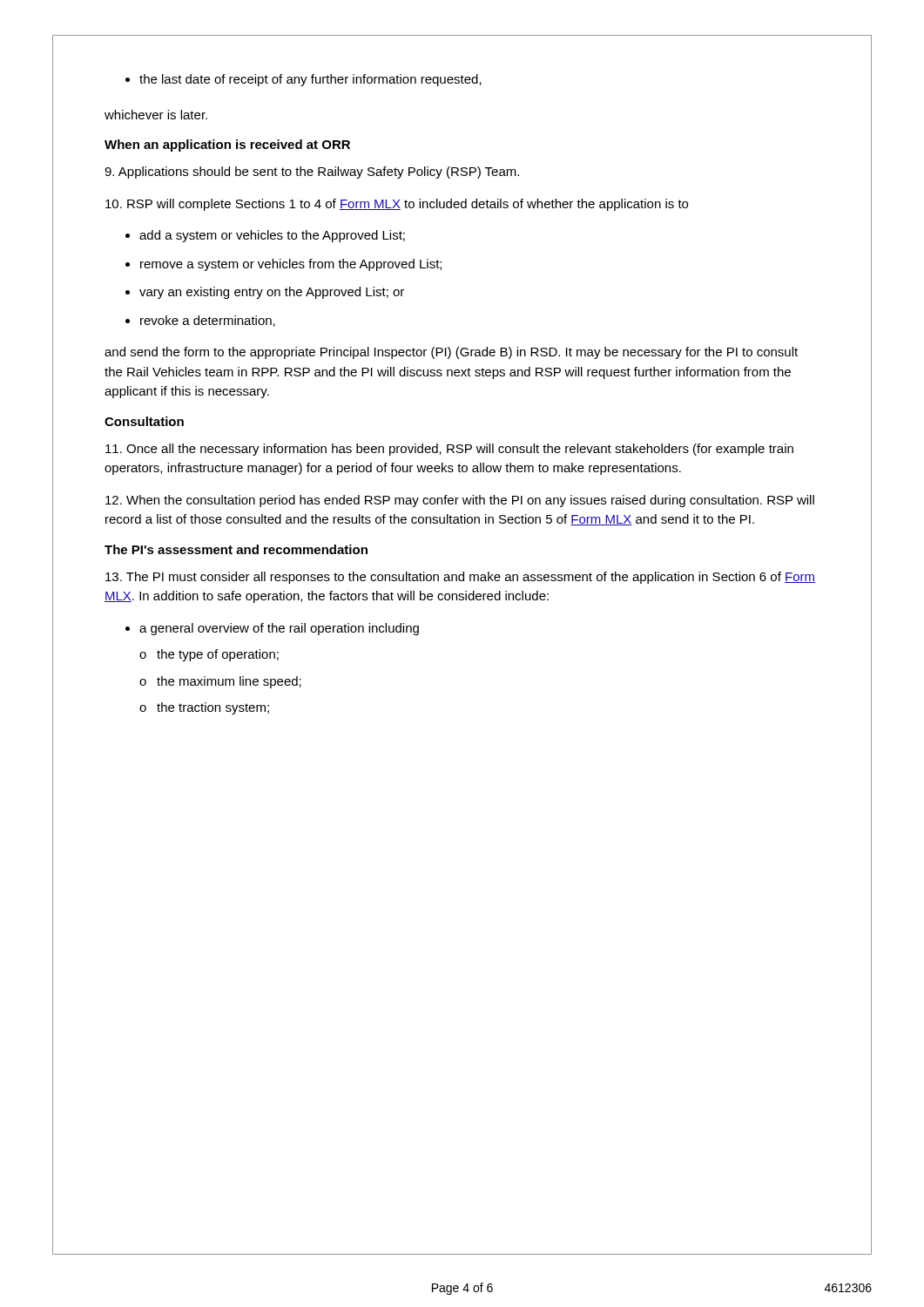
Task: Click where it says "the traction system;"
Action: click(213, 707)
